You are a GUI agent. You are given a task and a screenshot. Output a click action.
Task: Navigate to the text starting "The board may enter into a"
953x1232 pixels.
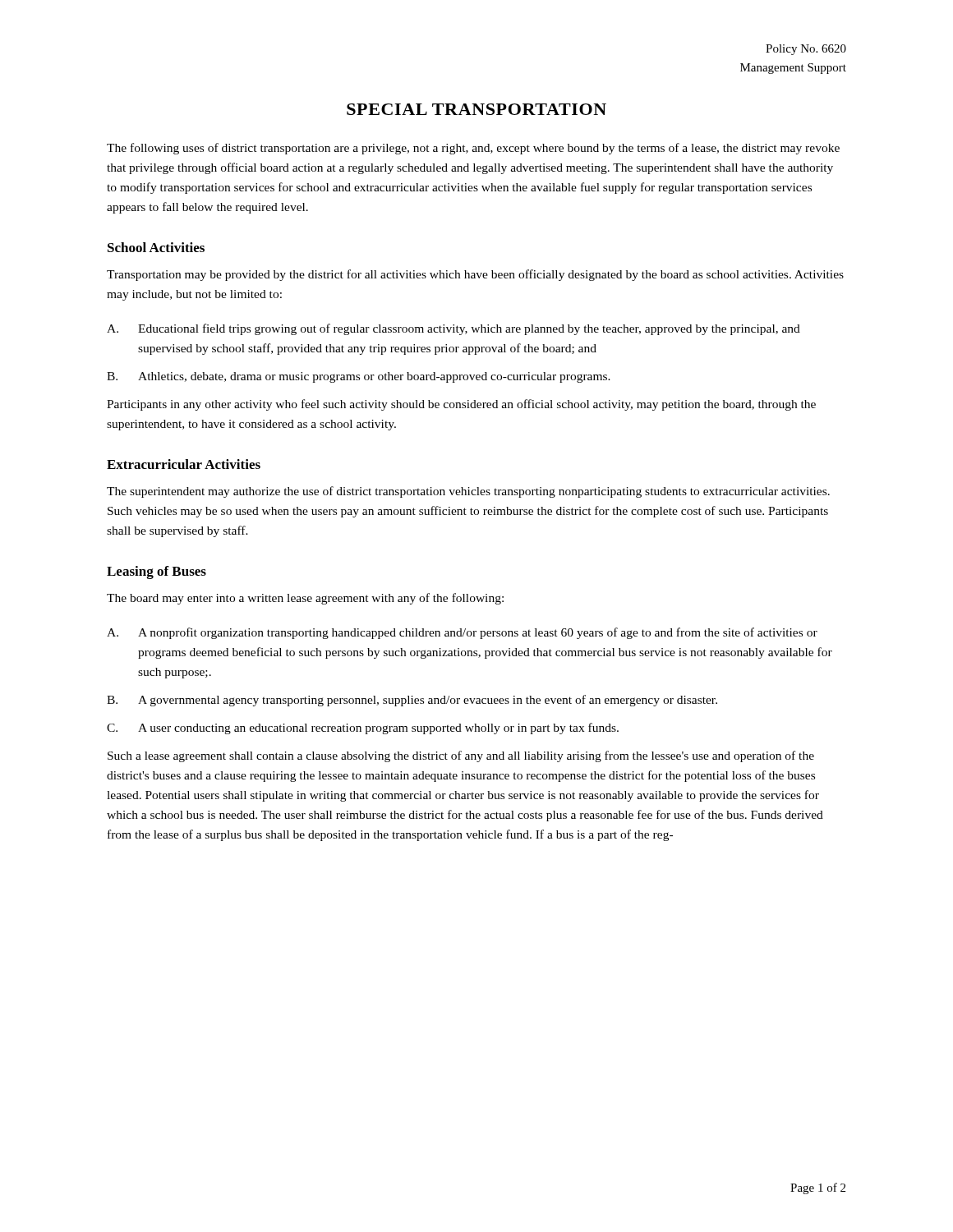coord(306,598)
